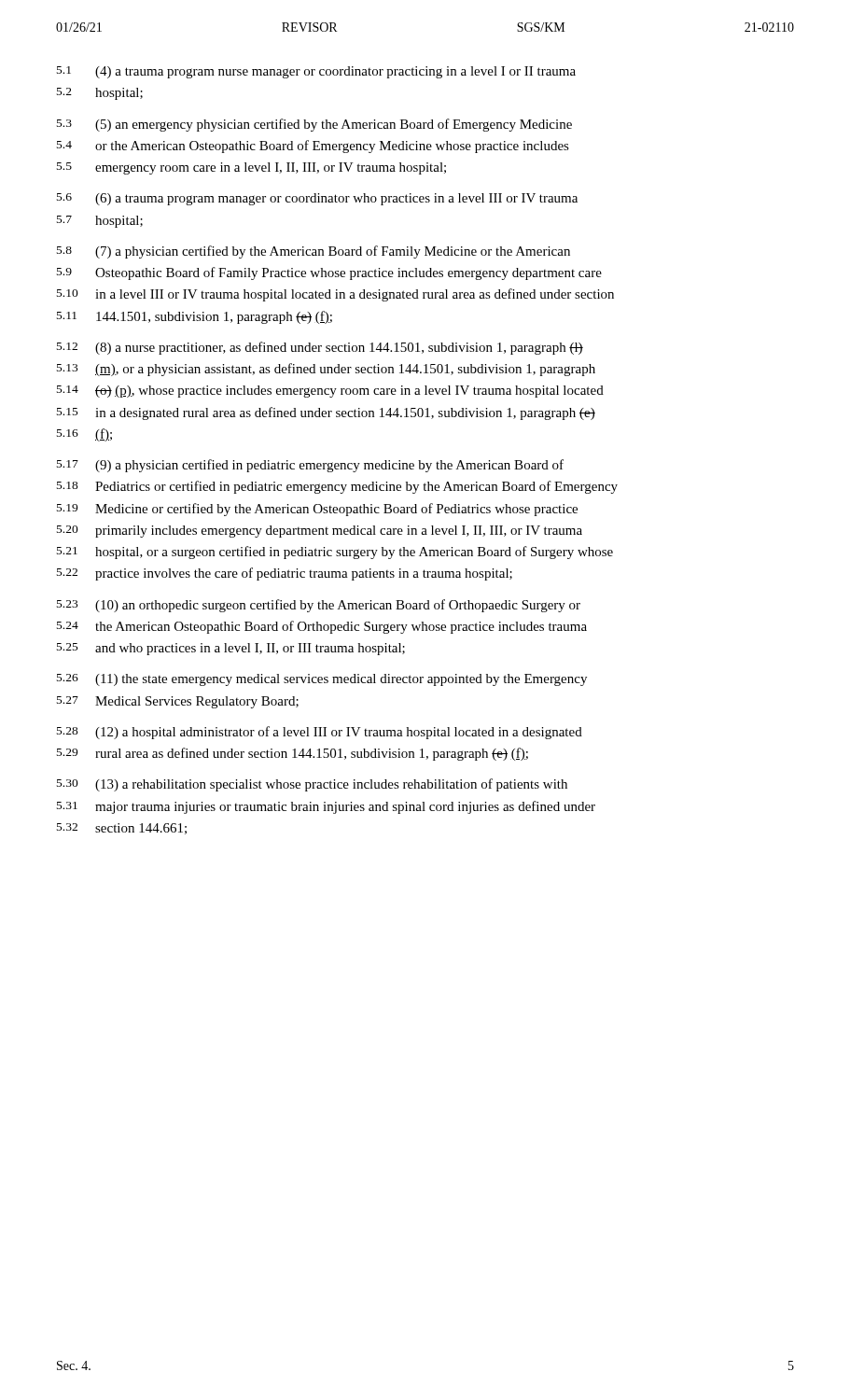The image size is (850, 1400).
Task: Navigate to the text starting "5.3 (5) an emergency"
Action: pyautogui.click(x=425, y=146)
